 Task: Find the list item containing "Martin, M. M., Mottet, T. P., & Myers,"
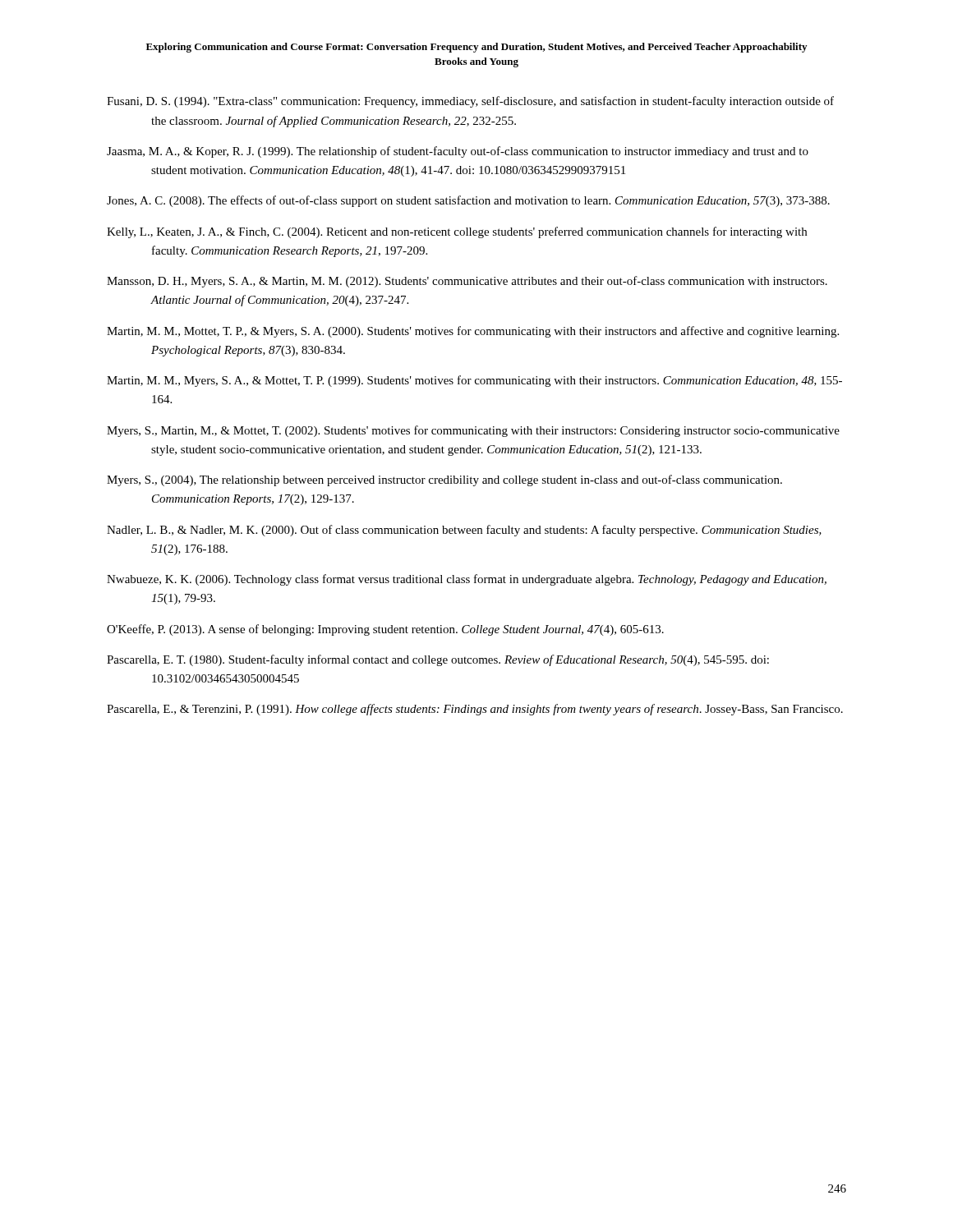click(x=473, y=340)
